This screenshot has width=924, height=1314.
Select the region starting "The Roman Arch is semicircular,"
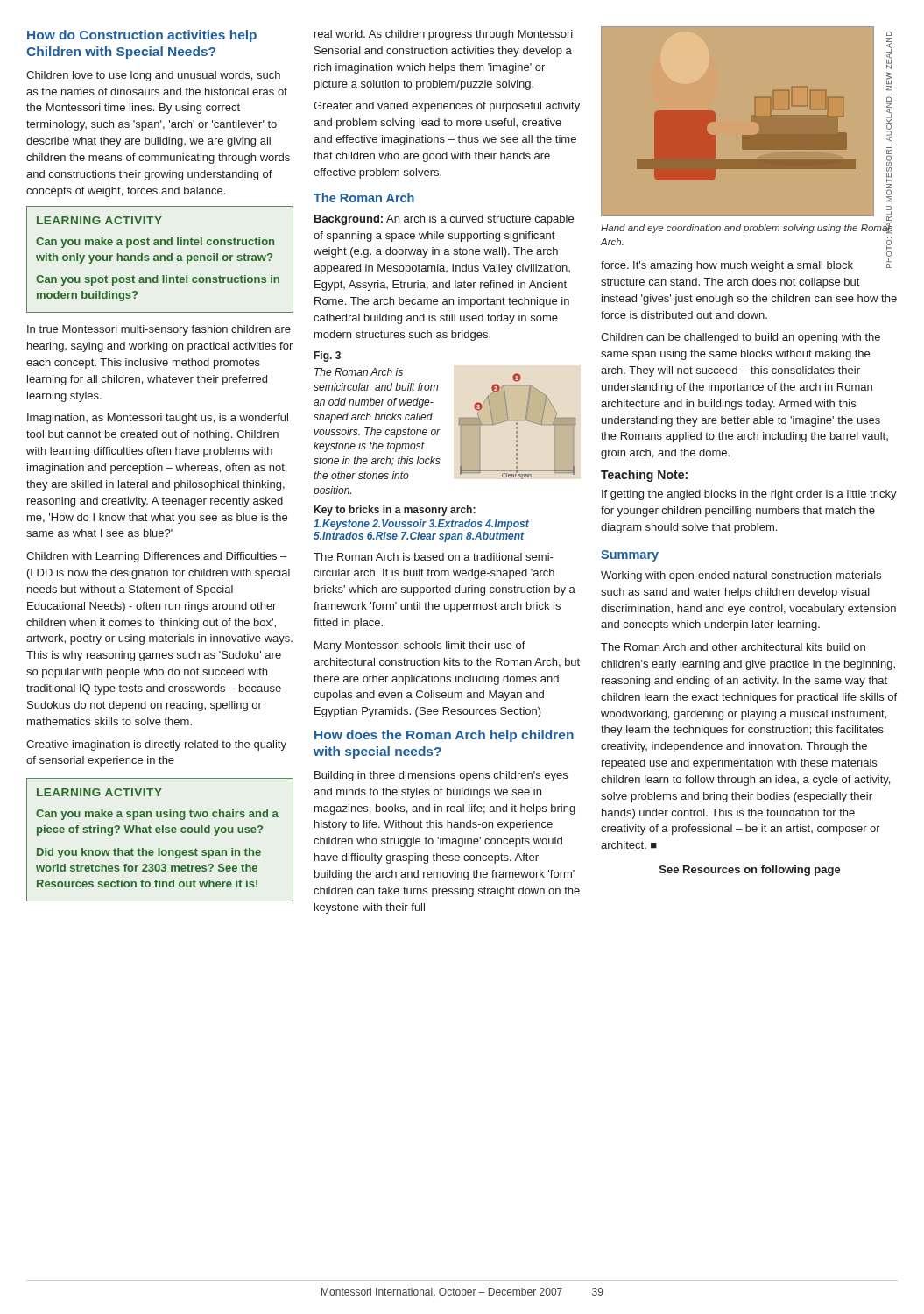click(377, 432)
